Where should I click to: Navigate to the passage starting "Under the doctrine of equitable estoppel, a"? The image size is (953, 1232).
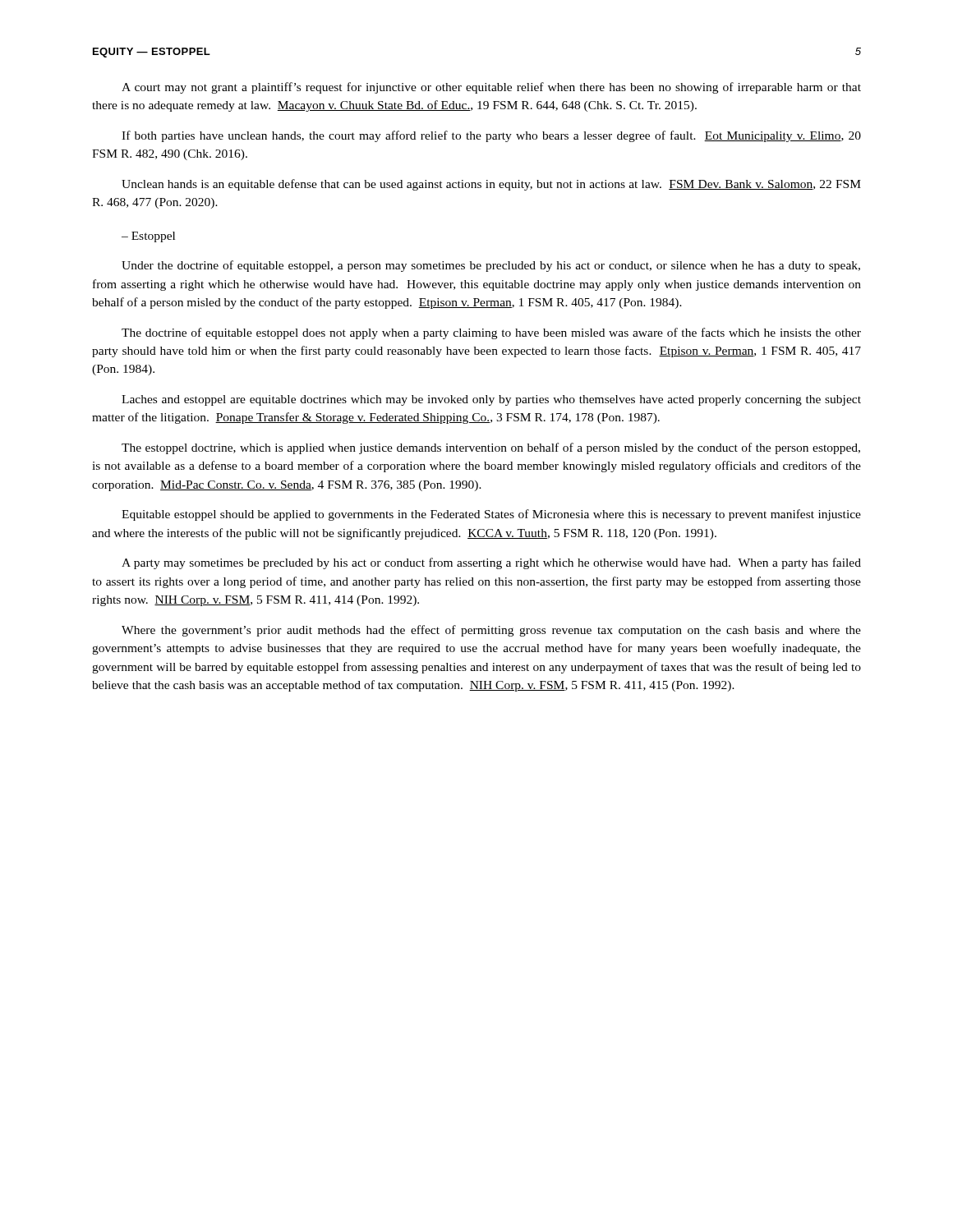coord(476,284)
